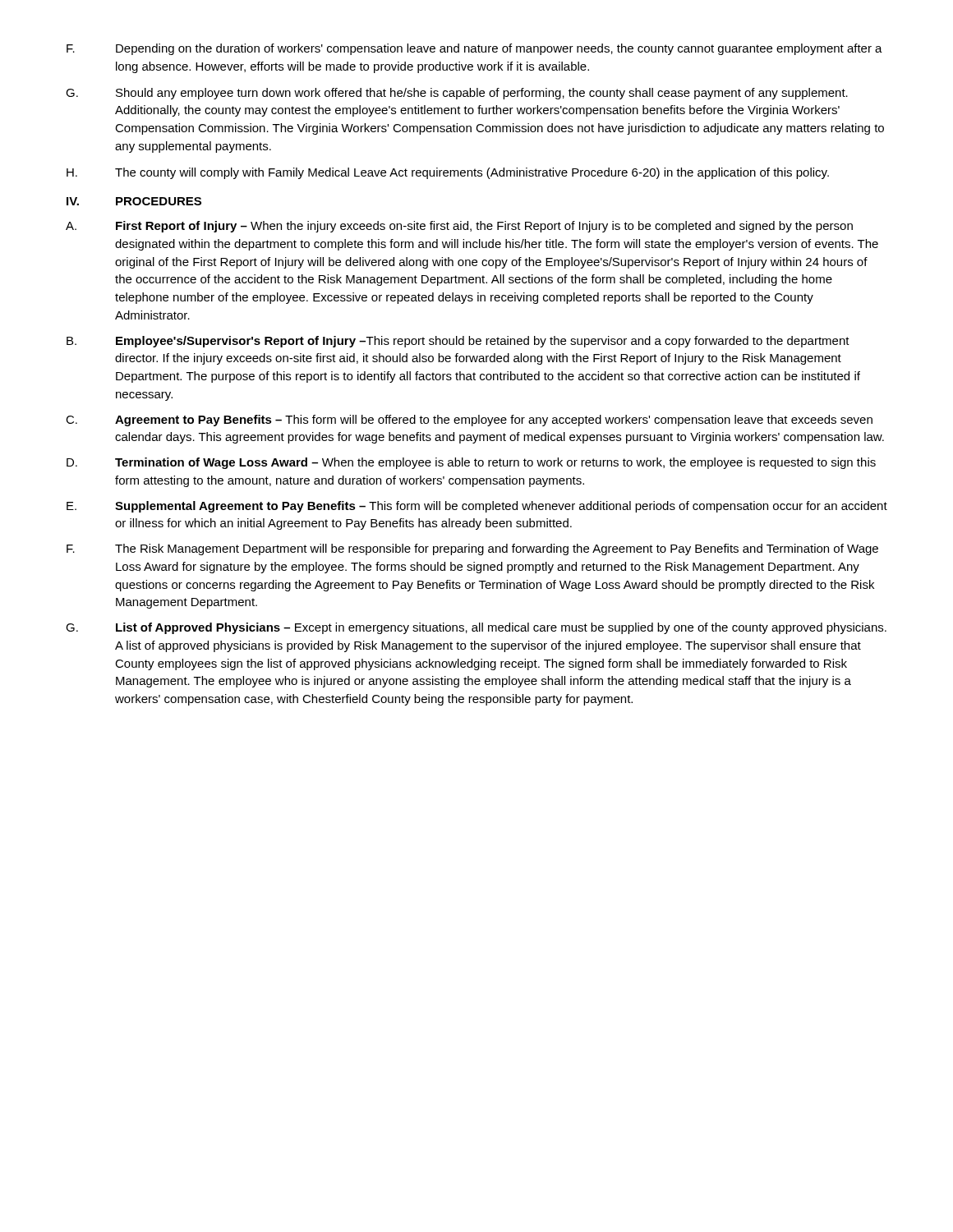Where is the passage that starts "G. List of Approved Physicians"?

[x=476, y=663]
